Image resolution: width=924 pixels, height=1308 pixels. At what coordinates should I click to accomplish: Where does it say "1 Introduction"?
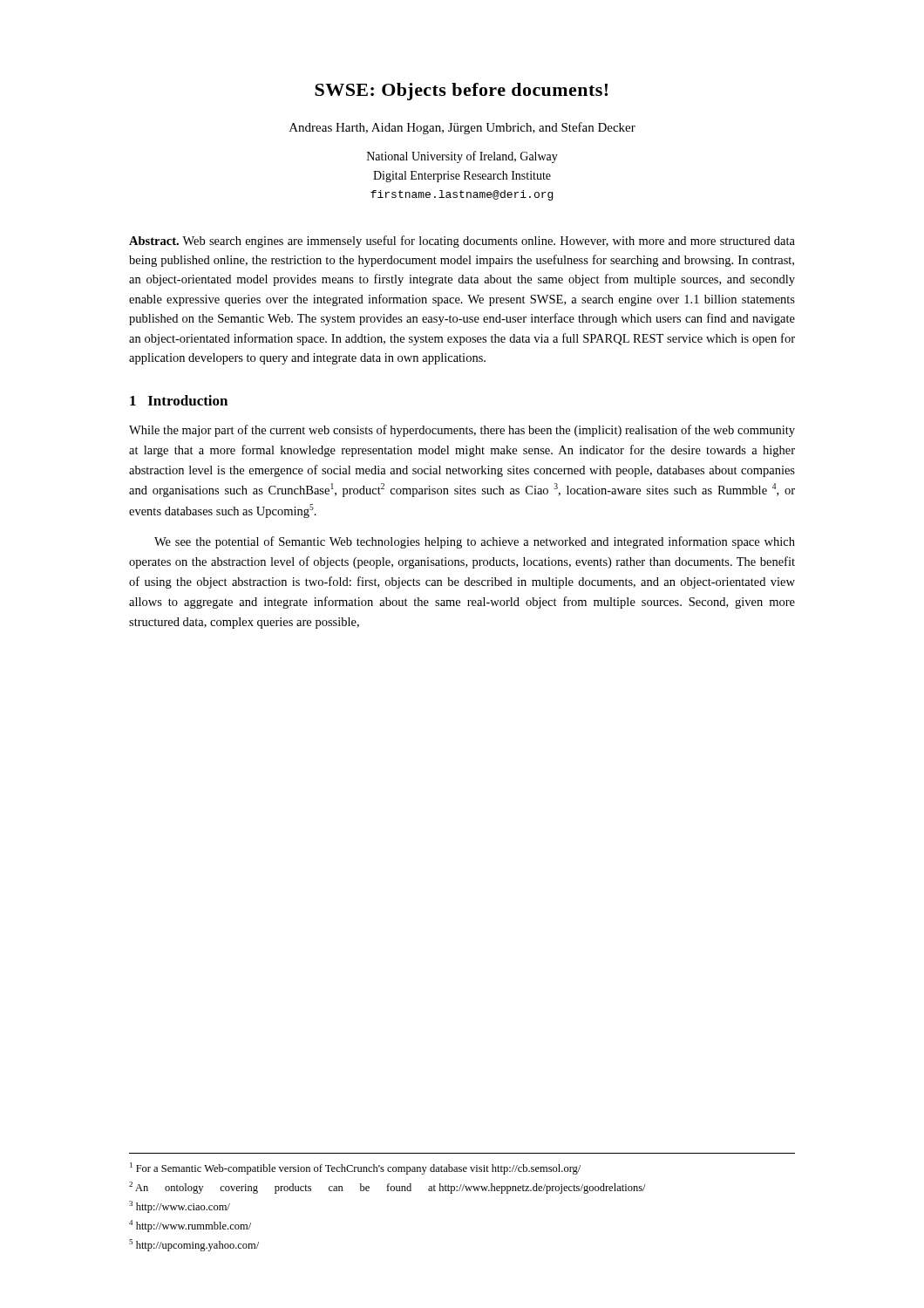pos(178,401)
